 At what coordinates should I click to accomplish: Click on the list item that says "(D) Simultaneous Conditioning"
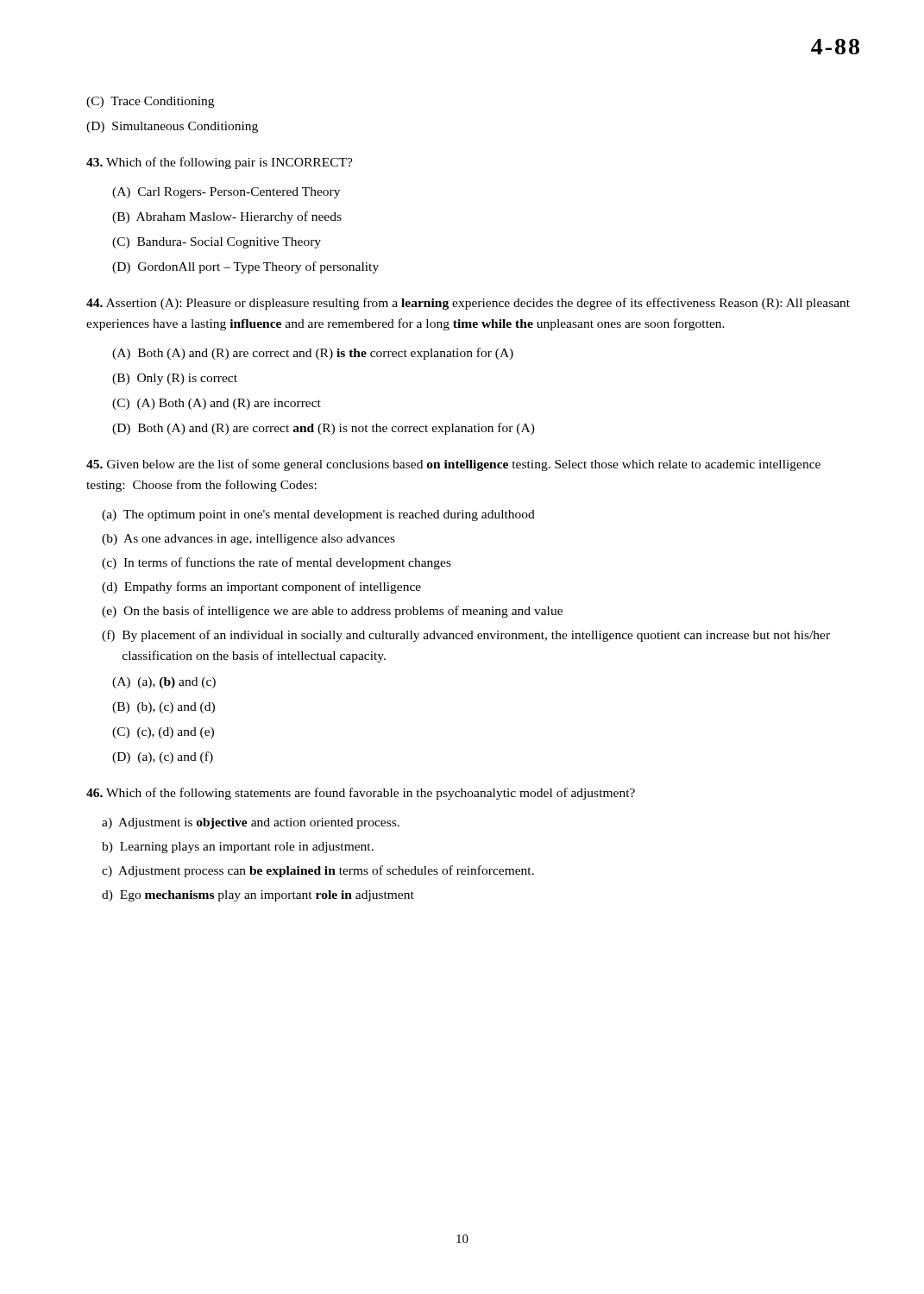coord(172,126)
